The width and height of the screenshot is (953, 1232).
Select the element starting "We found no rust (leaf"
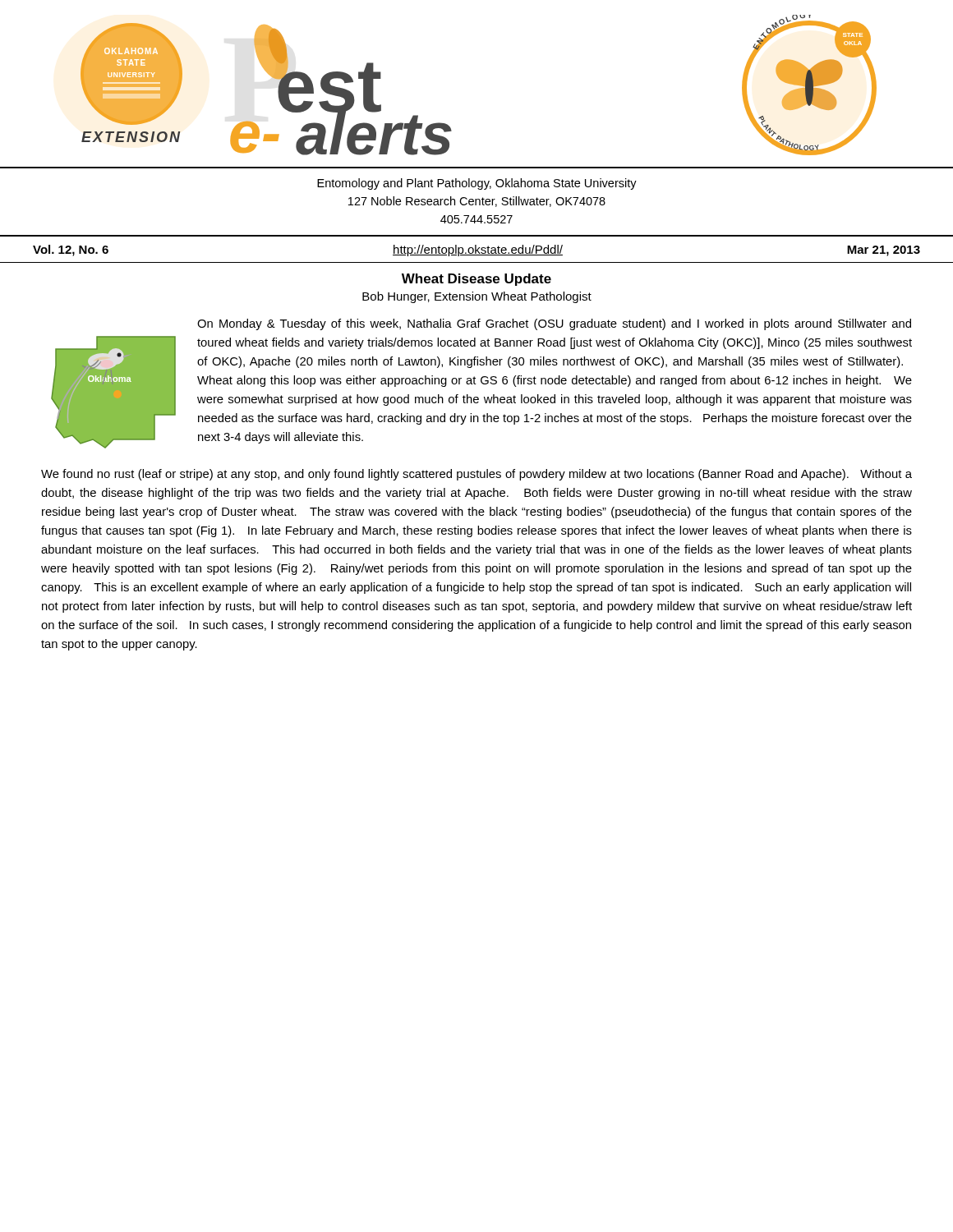[x=476, y=559]
